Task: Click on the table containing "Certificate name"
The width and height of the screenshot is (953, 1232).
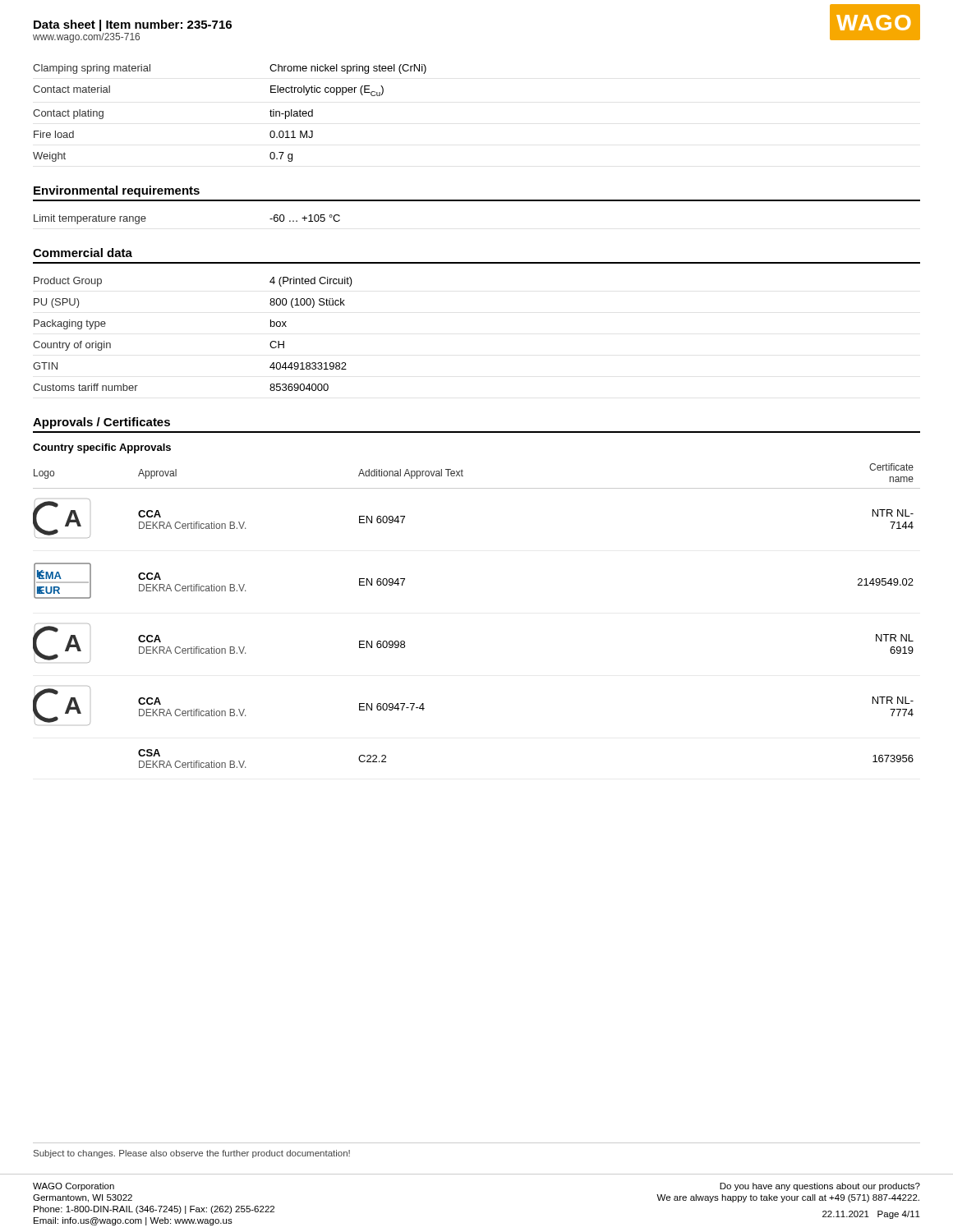Action: 476,619
